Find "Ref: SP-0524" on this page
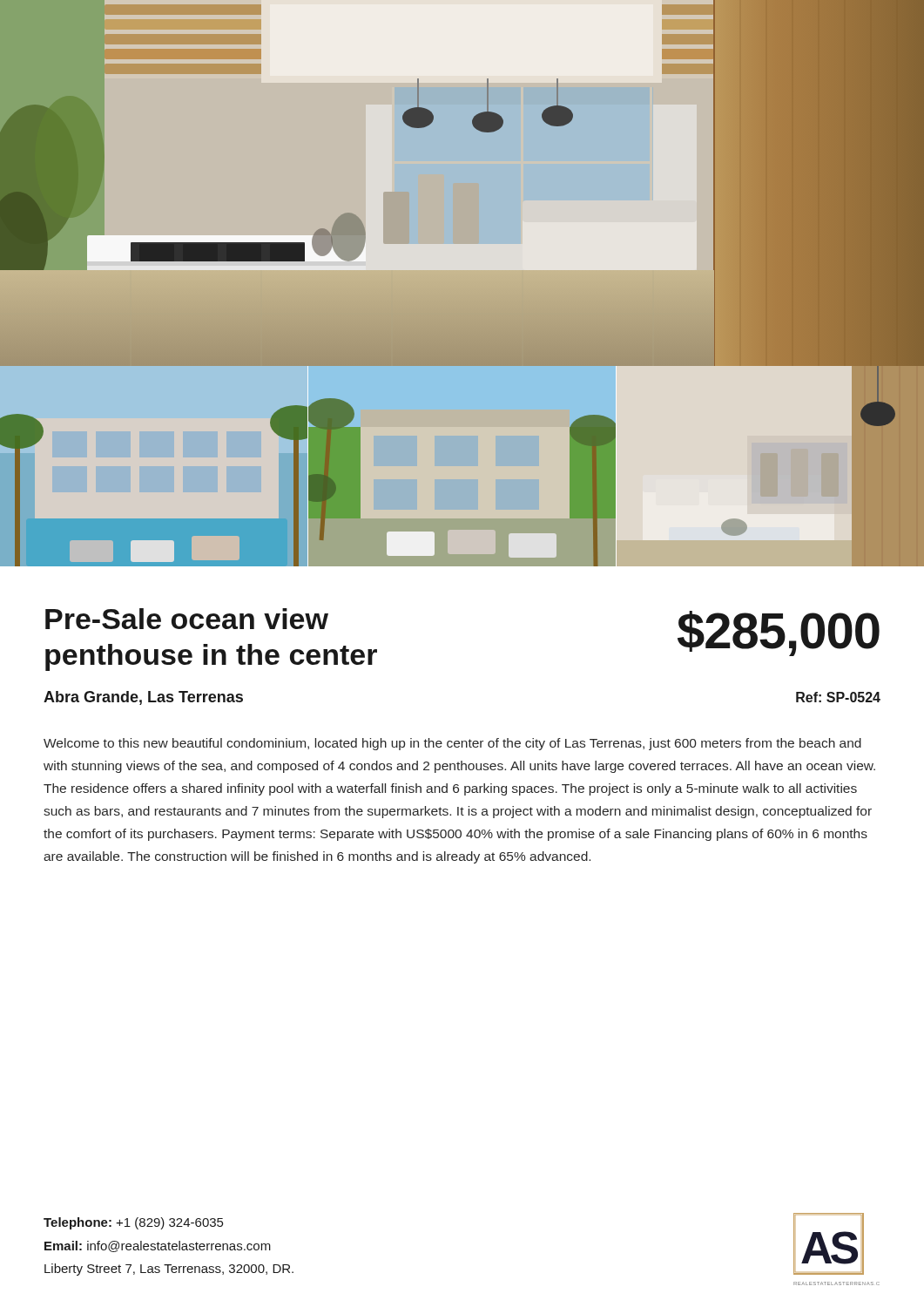 click(838, 697)
